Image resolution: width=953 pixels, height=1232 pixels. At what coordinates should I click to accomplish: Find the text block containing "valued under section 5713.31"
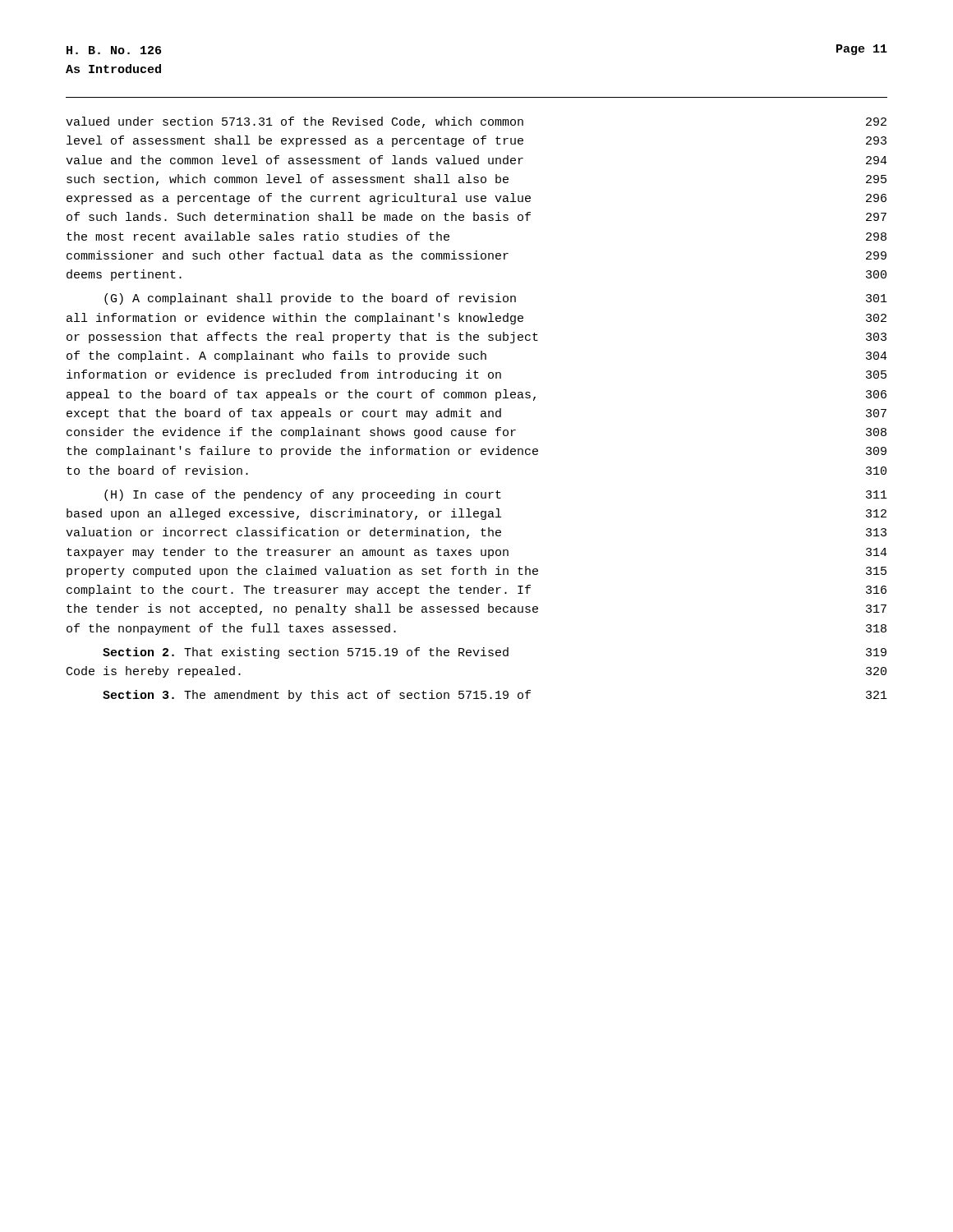click(476, 199)
